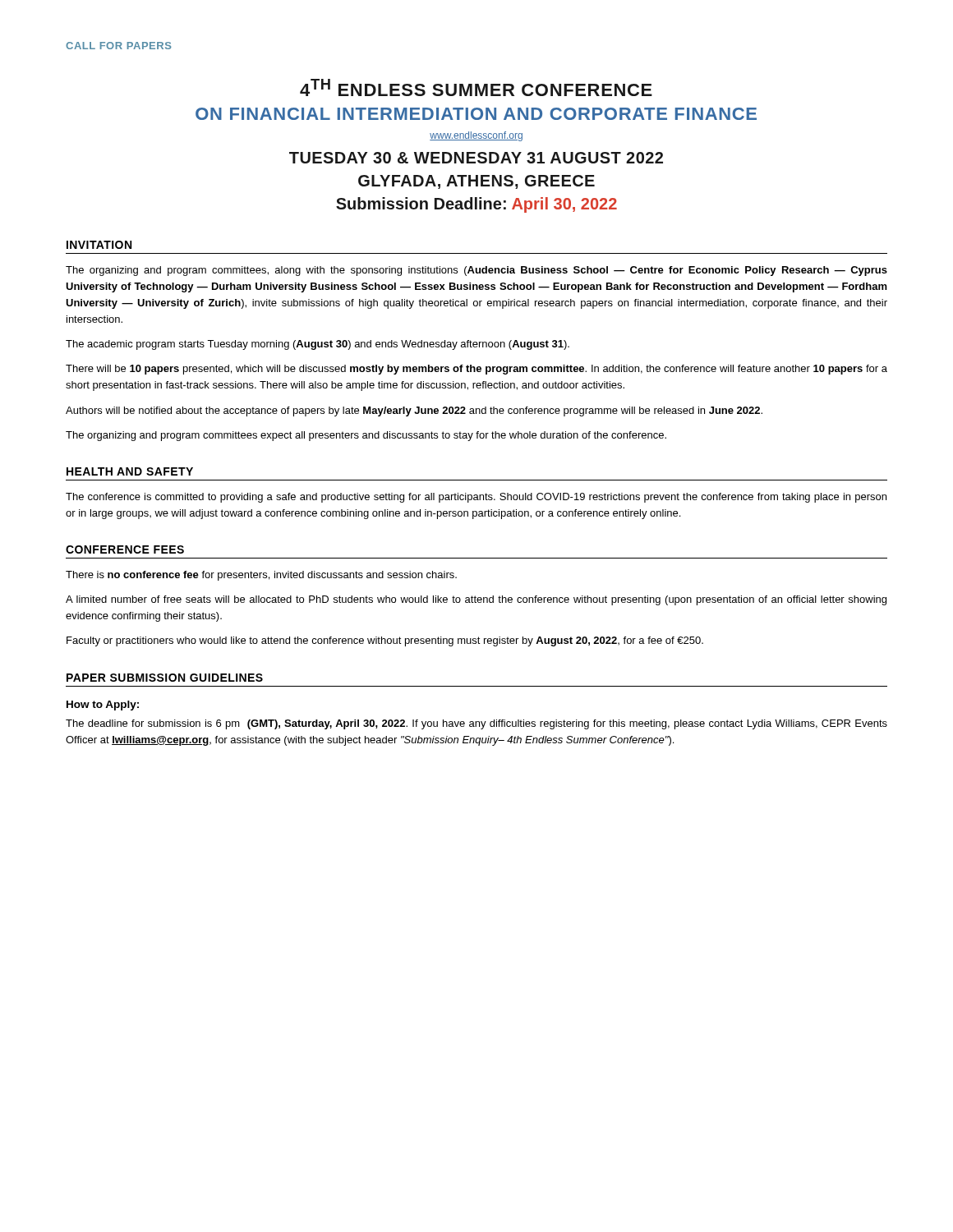The width and height of the screenshot is (953, 1232).
Task: Find "PAPER SUBMISSION GUIDELINES" on this page
Action: tap(165, 677)
